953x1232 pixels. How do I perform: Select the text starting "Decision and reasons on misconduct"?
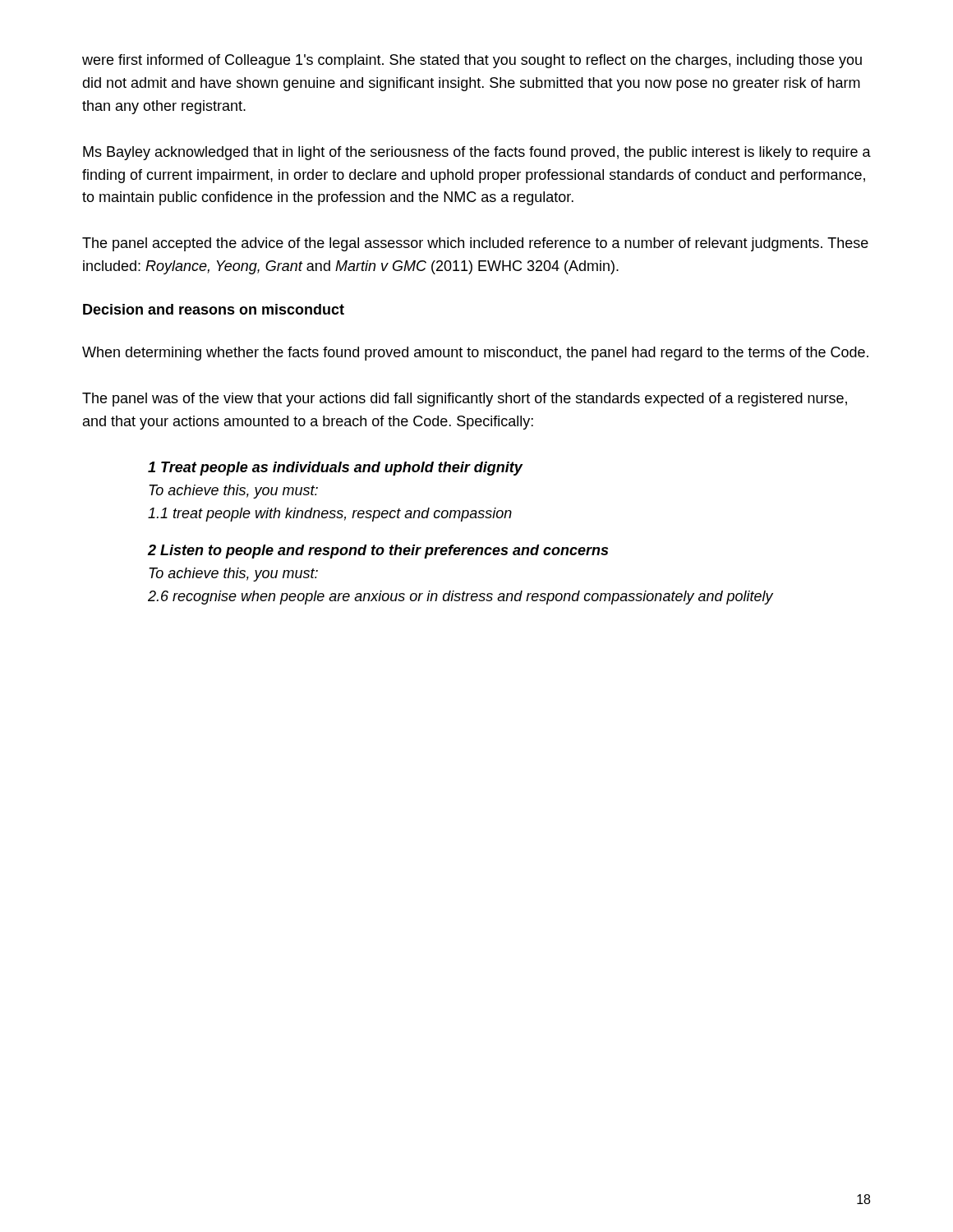(x=213, y=310)
